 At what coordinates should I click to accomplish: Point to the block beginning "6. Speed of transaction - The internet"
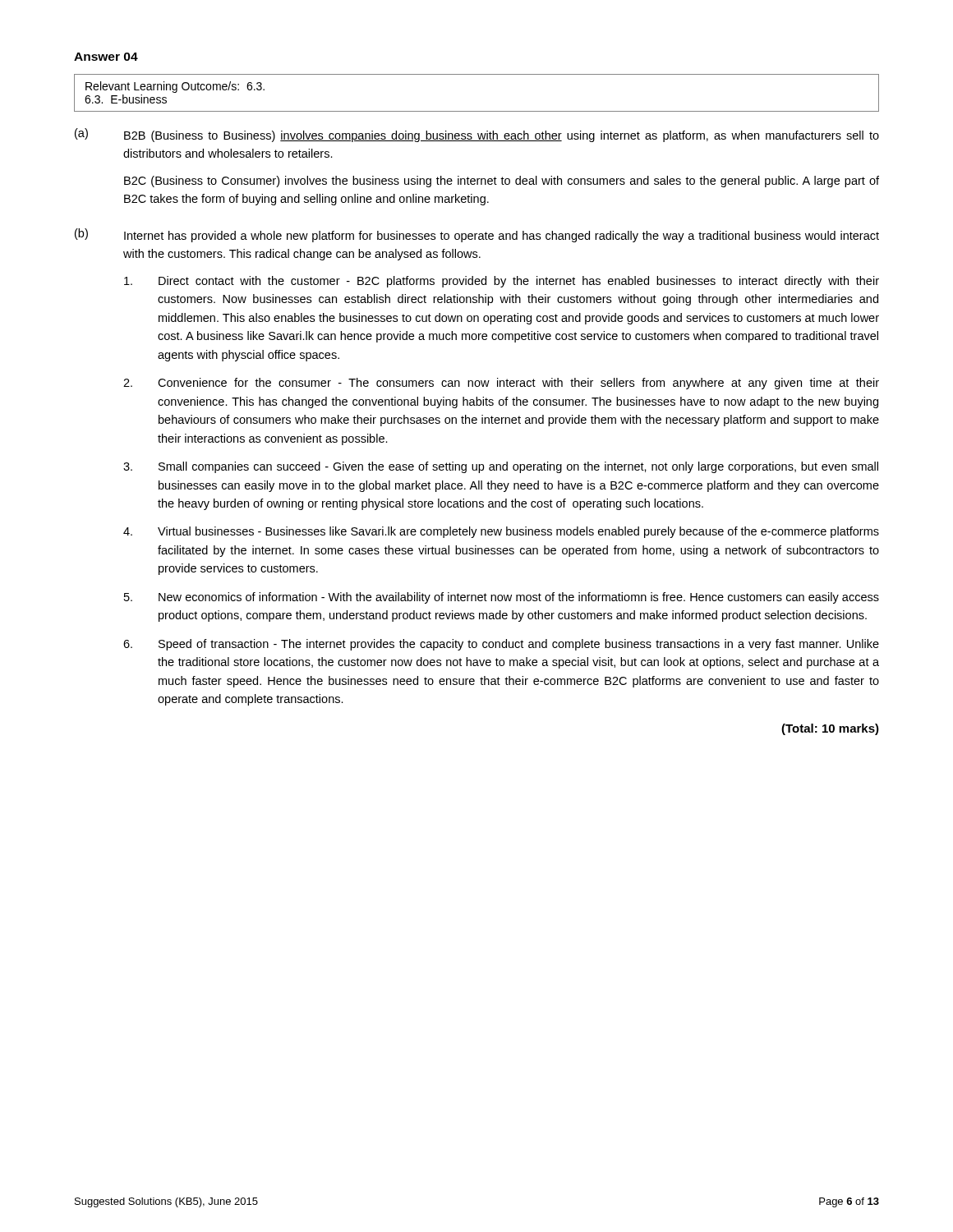click(x=501, y=672)
